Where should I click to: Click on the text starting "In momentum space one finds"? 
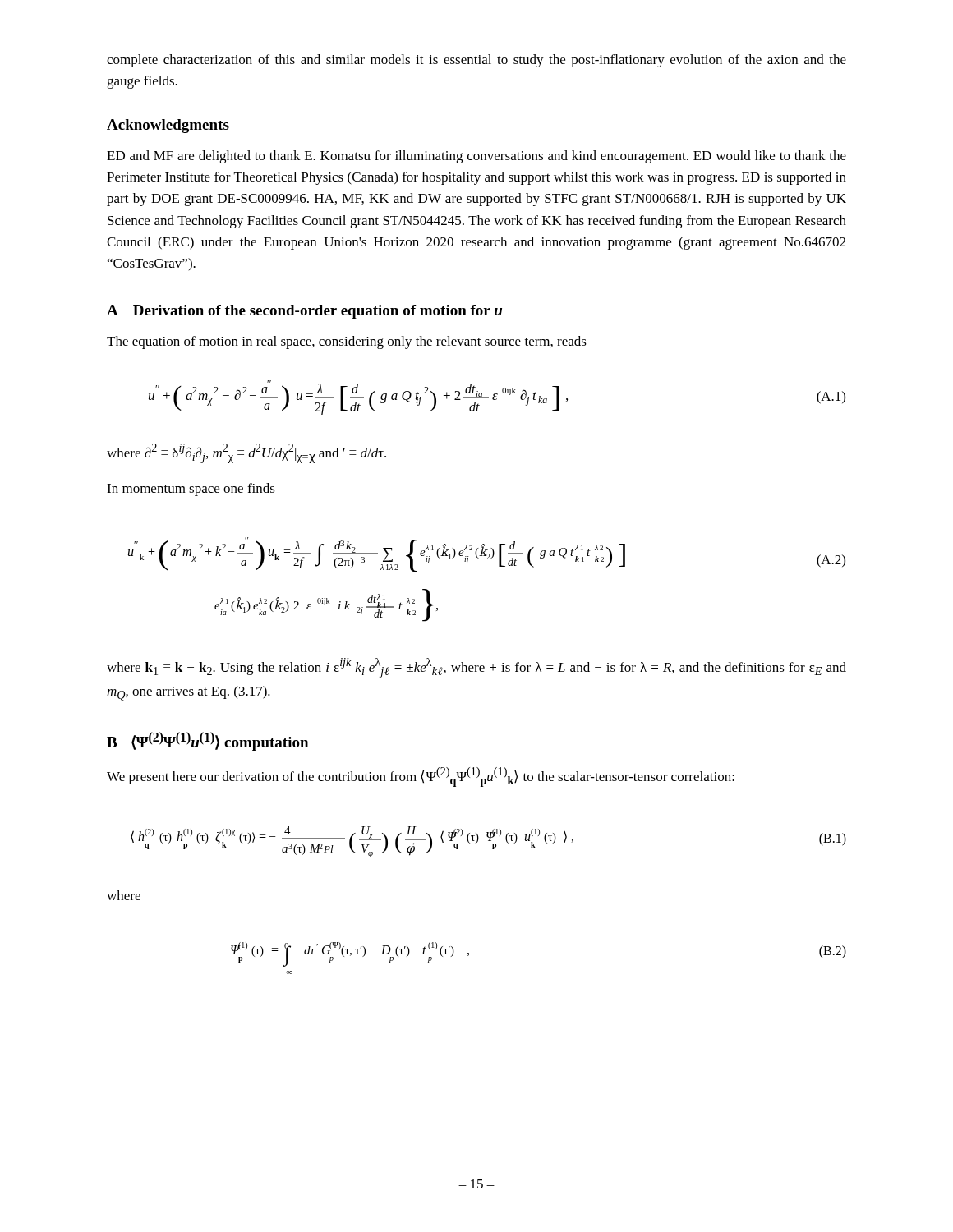point(191,490)
